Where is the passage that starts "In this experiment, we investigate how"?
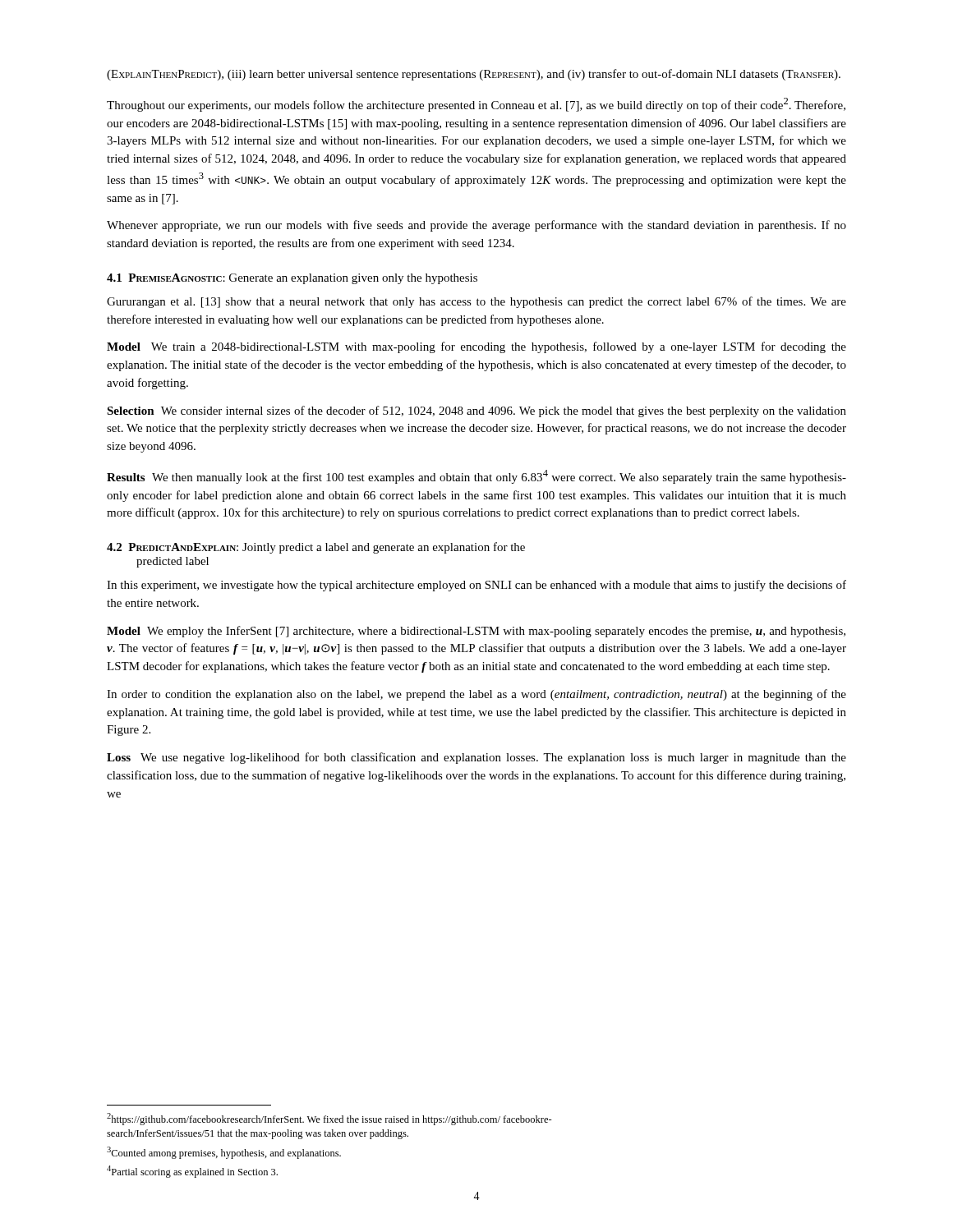Image resolution: width=953 pixels, height=1232 pixels. (476, 594)
